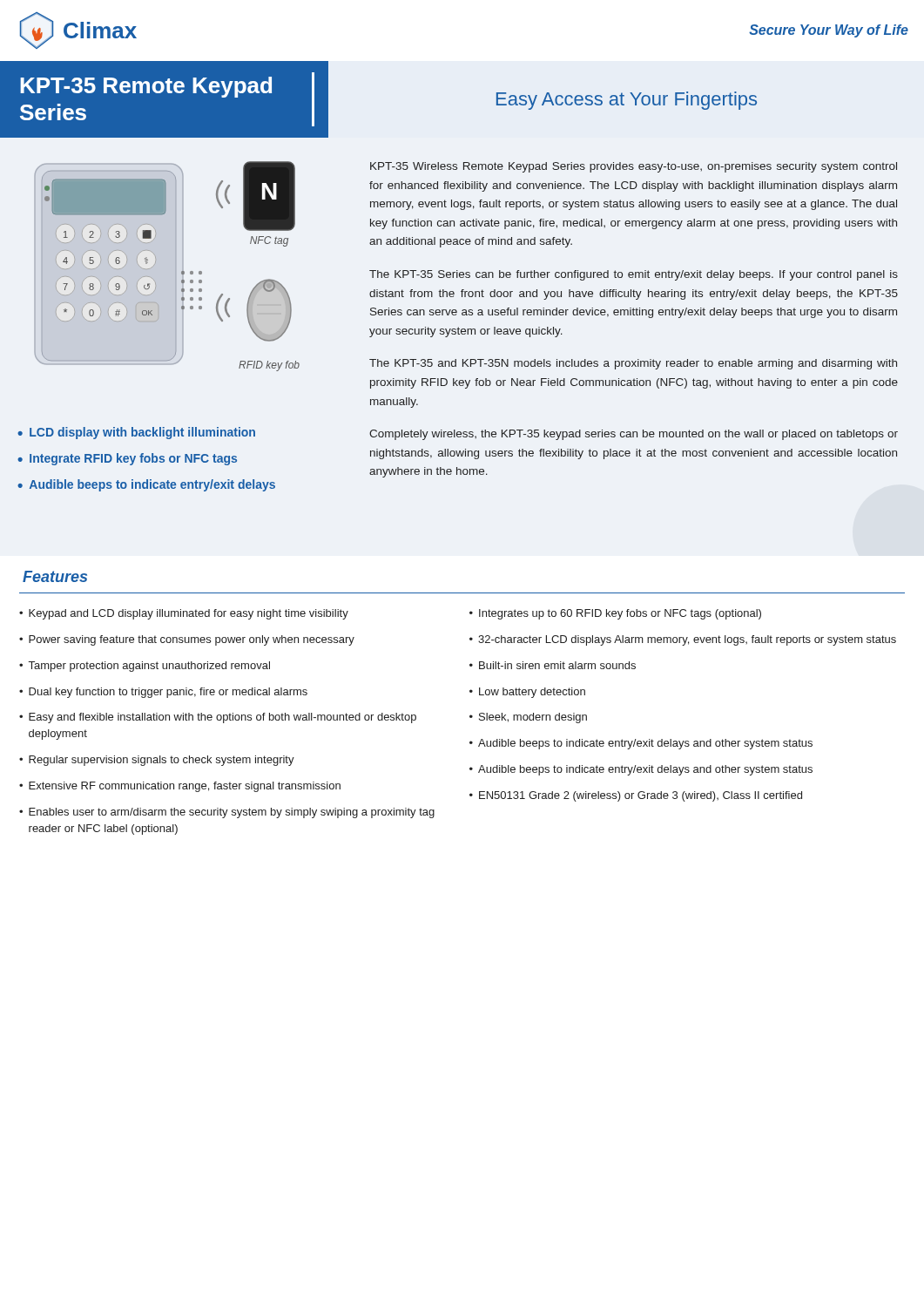Find the passage starting "• Enables user to arm/disarm"

tap(237, 820)
